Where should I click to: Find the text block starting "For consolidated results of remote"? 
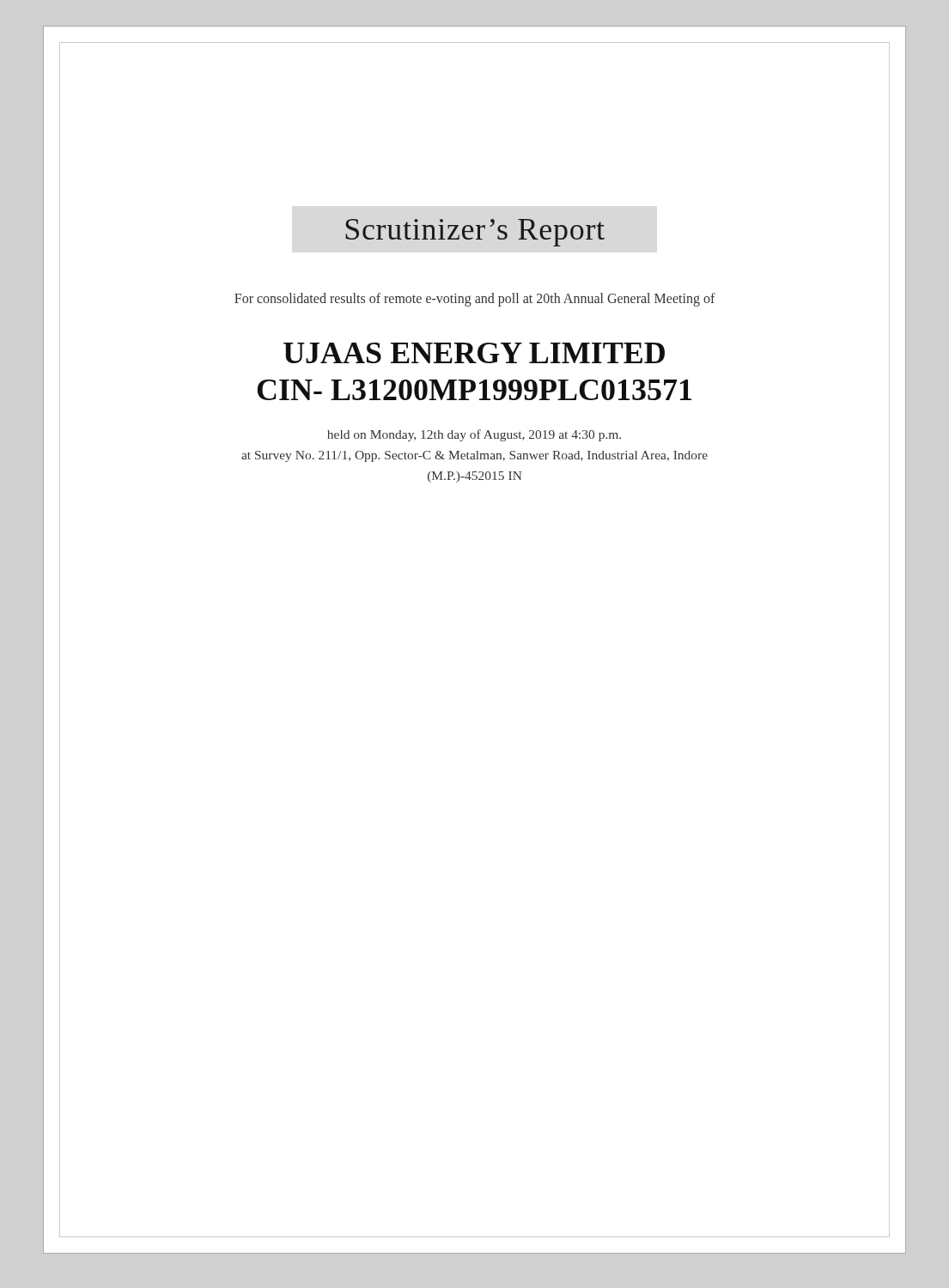pos(474,299)
